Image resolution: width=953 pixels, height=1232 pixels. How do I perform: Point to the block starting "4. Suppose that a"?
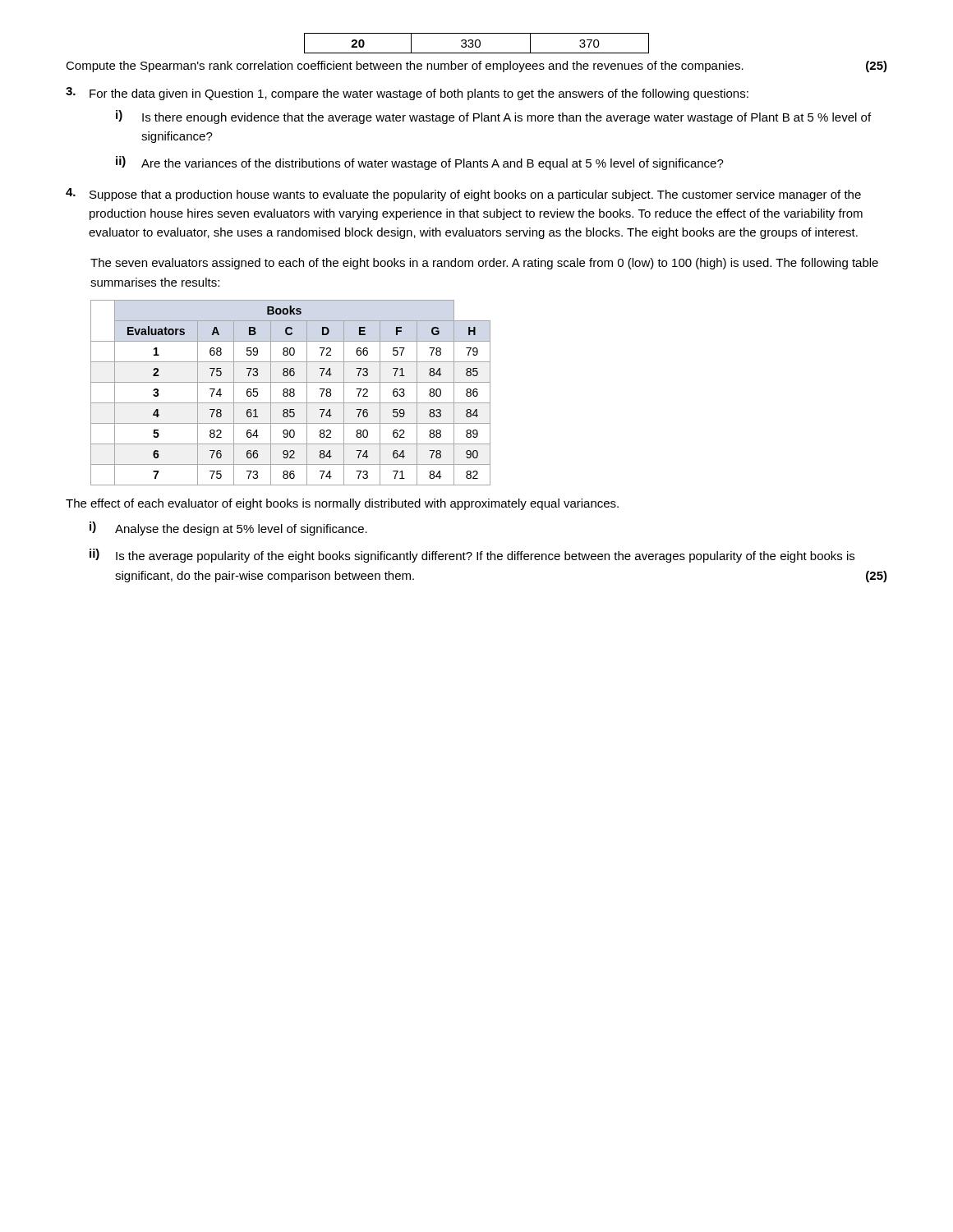pyautogui.click(x=476, y=213)
